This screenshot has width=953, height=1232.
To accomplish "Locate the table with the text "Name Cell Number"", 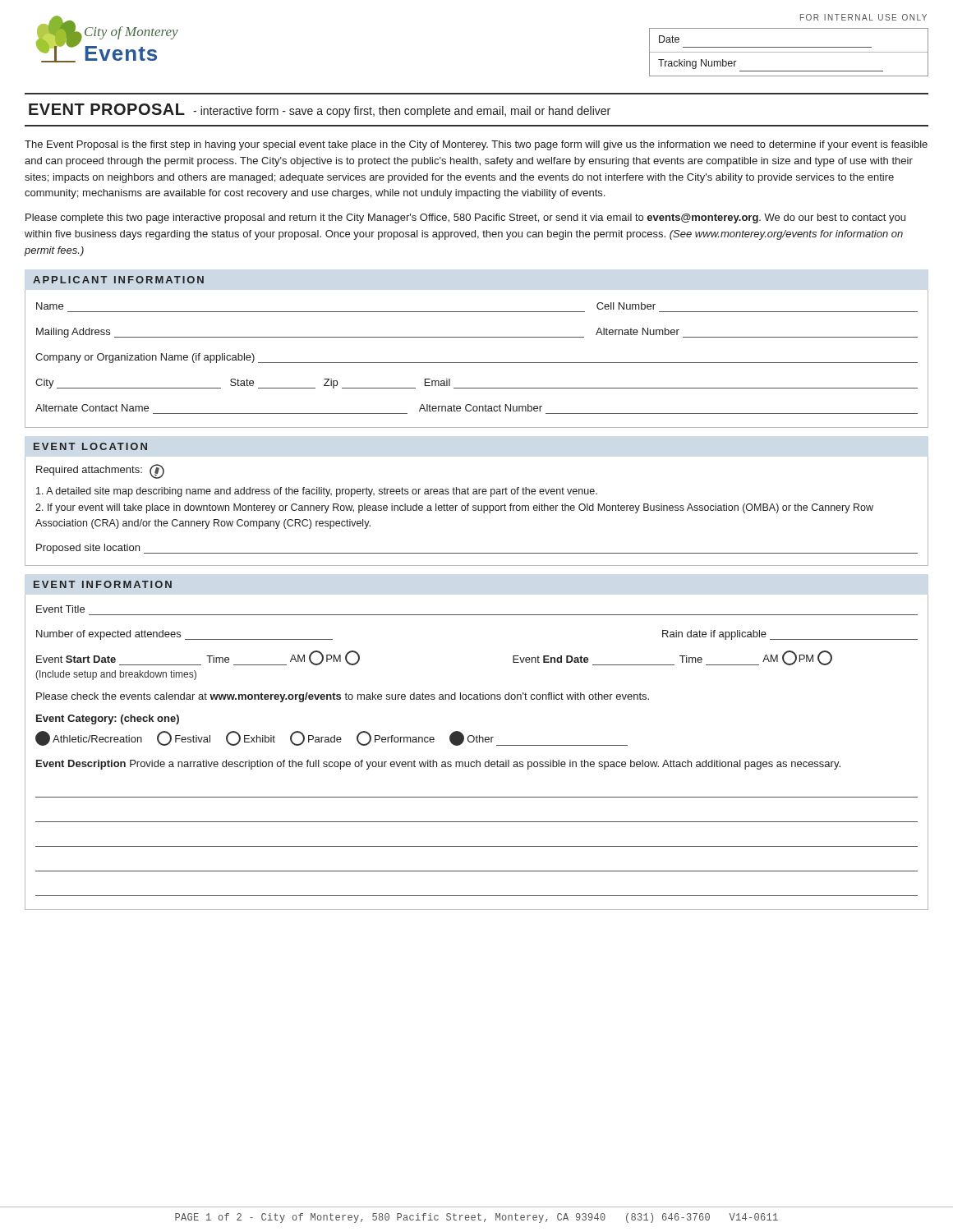I will 476,359.
